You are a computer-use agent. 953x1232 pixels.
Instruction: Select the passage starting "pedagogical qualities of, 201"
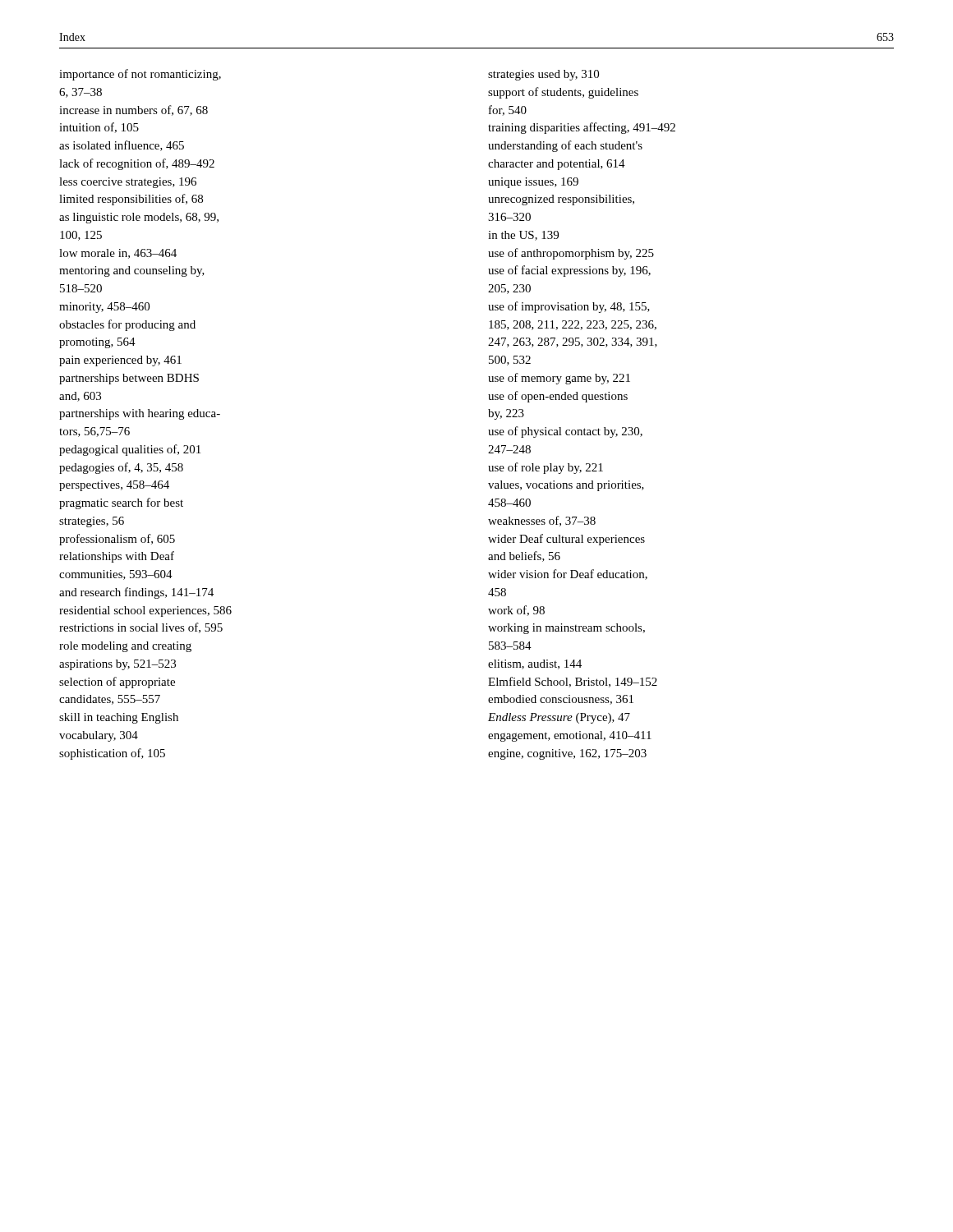[130, 450]
